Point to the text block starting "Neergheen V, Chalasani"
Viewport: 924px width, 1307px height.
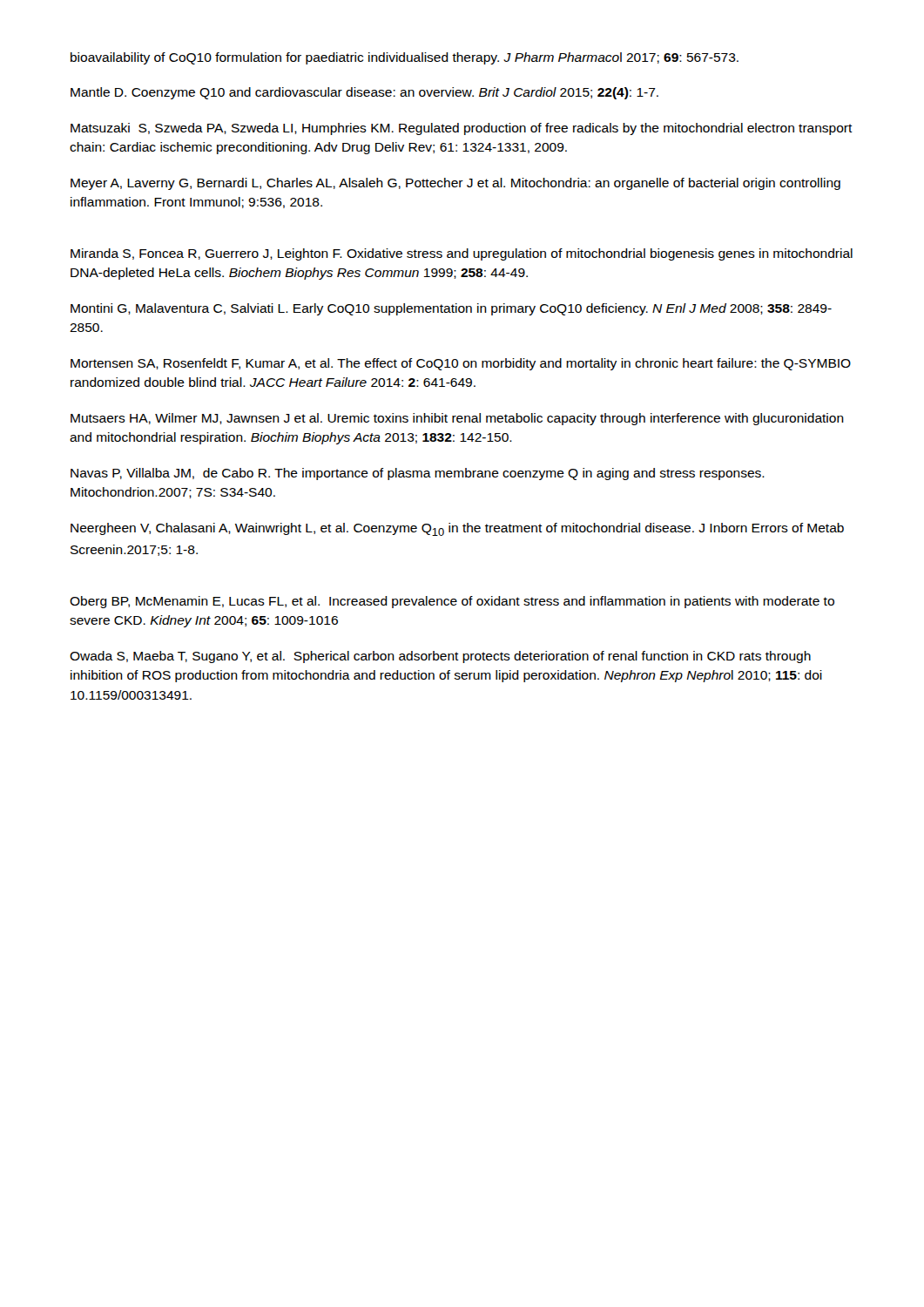coord(457,538)
